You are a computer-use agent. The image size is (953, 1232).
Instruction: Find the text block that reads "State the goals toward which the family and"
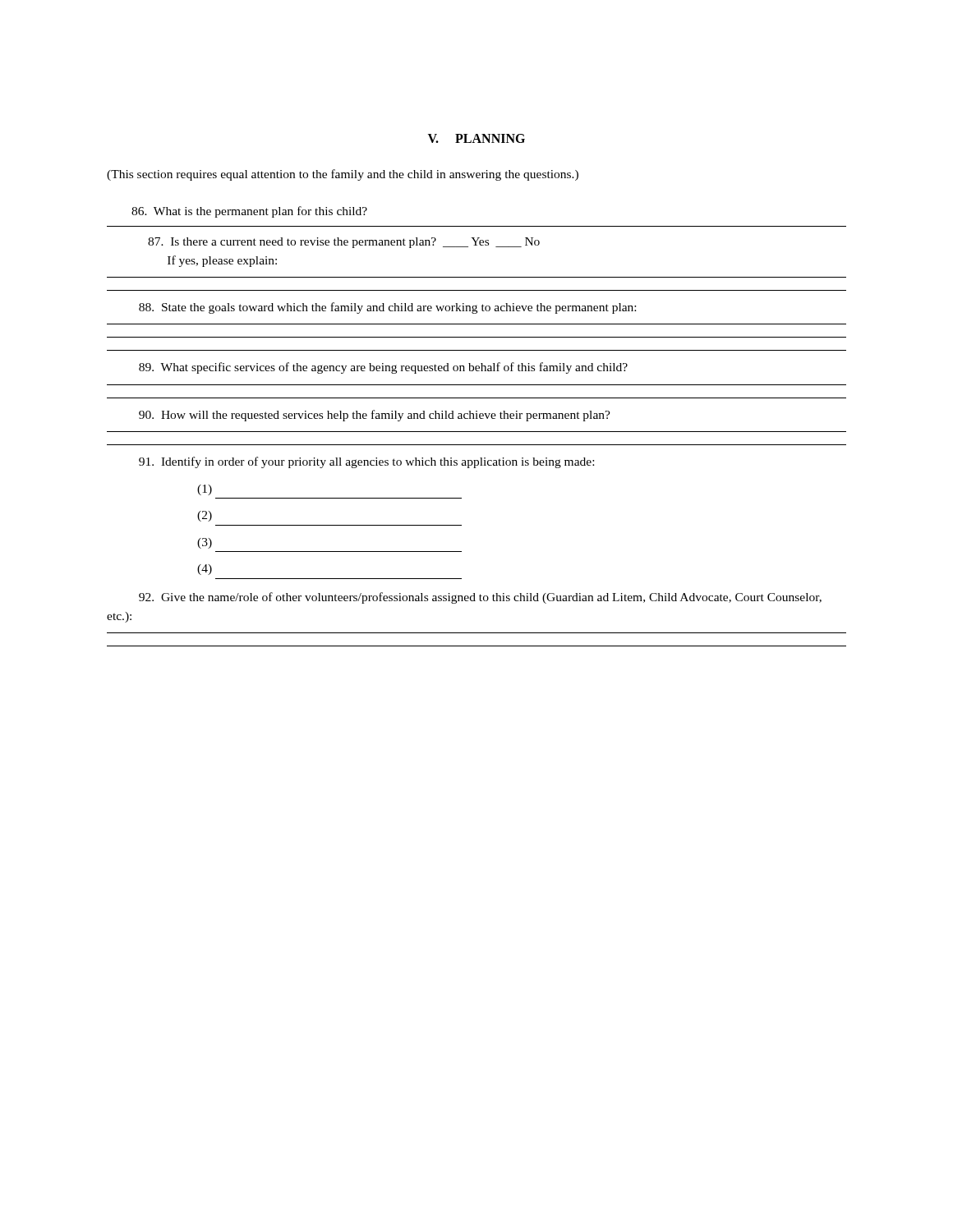point(372,307)
